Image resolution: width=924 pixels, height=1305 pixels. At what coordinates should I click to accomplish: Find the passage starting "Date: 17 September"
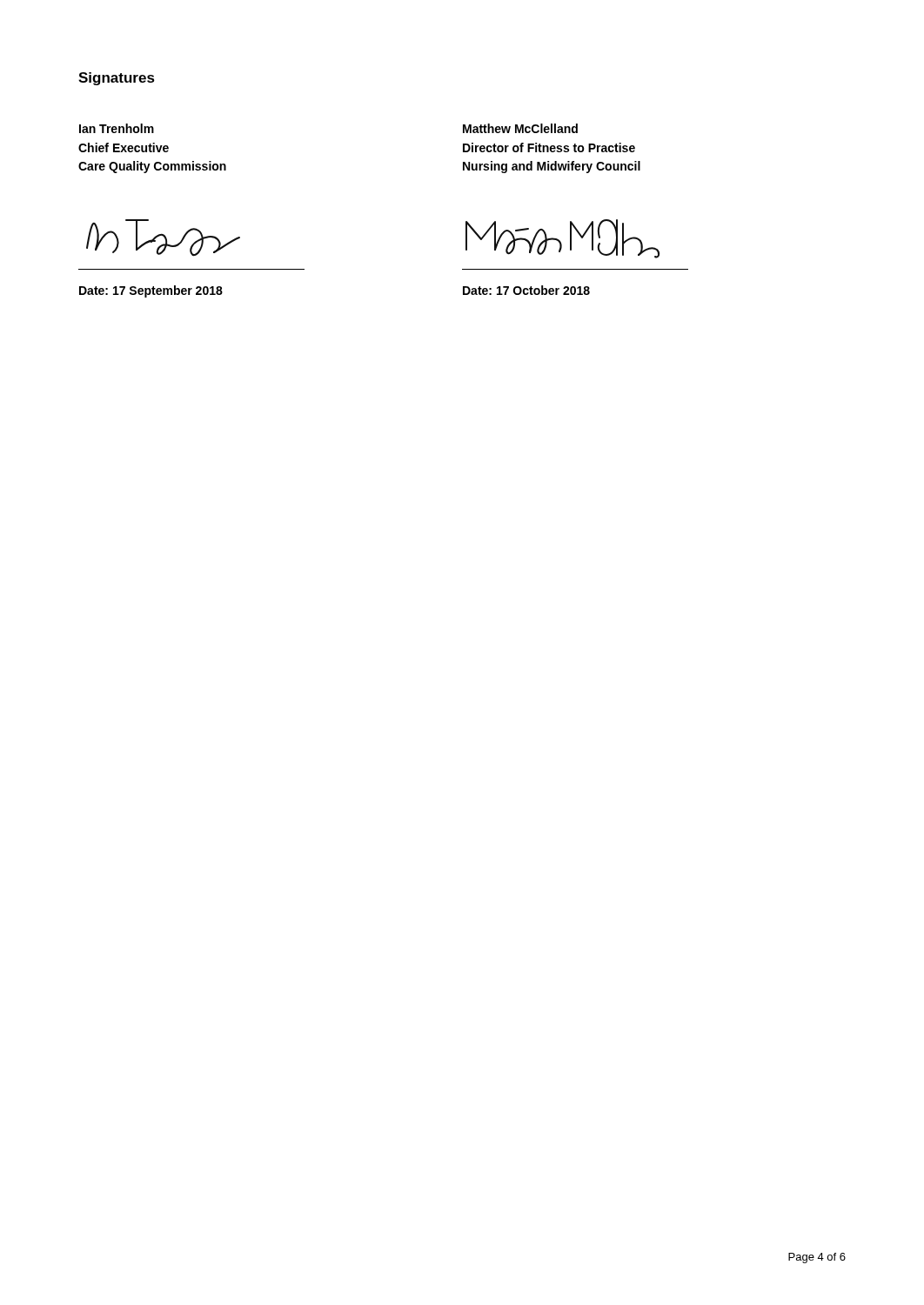click(x=150, y=291)
